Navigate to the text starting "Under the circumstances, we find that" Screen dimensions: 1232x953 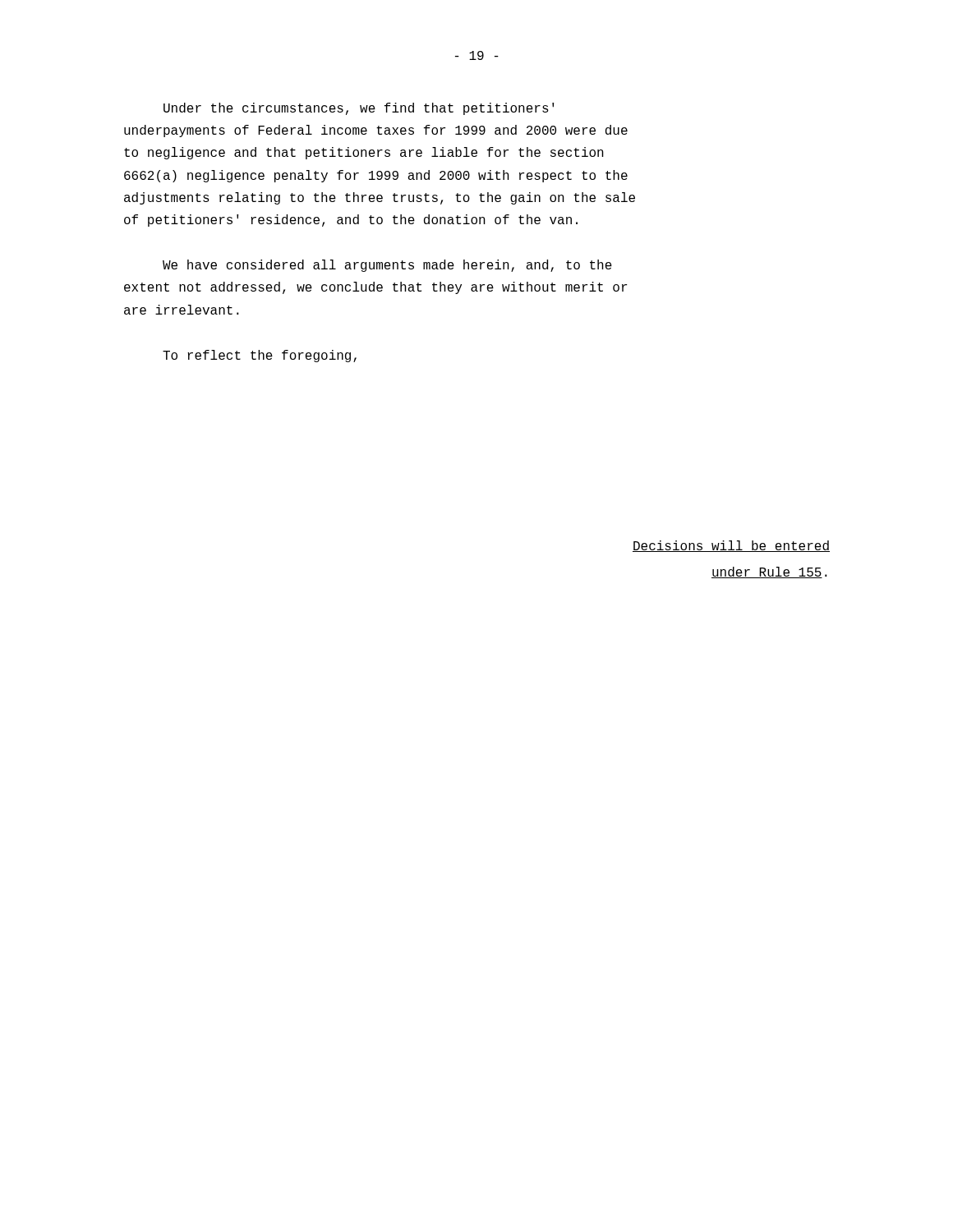tap(380, 165)
